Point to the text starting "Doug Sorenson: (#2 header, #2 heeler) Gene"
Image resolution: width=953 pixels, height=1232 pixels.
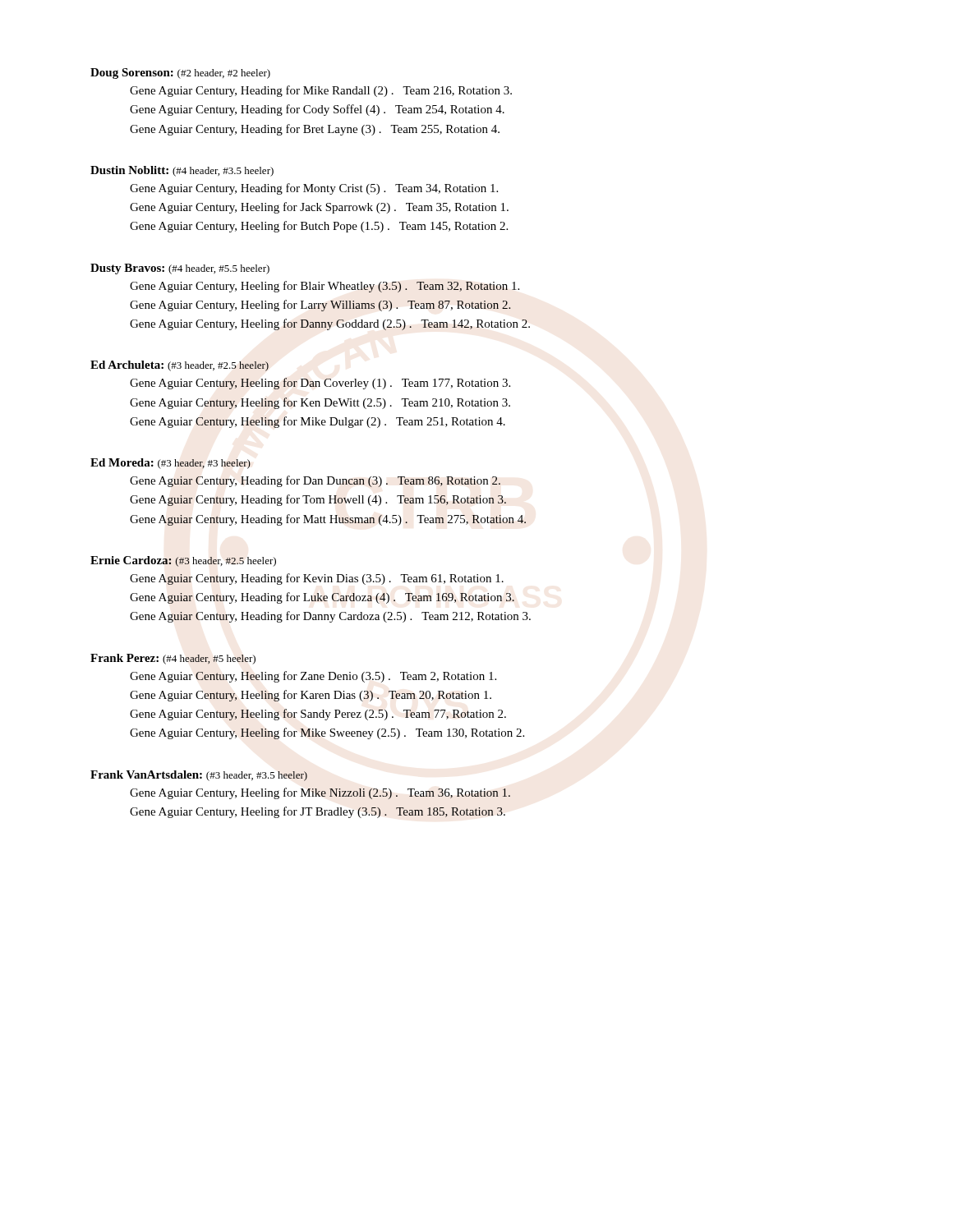(481, 102)
